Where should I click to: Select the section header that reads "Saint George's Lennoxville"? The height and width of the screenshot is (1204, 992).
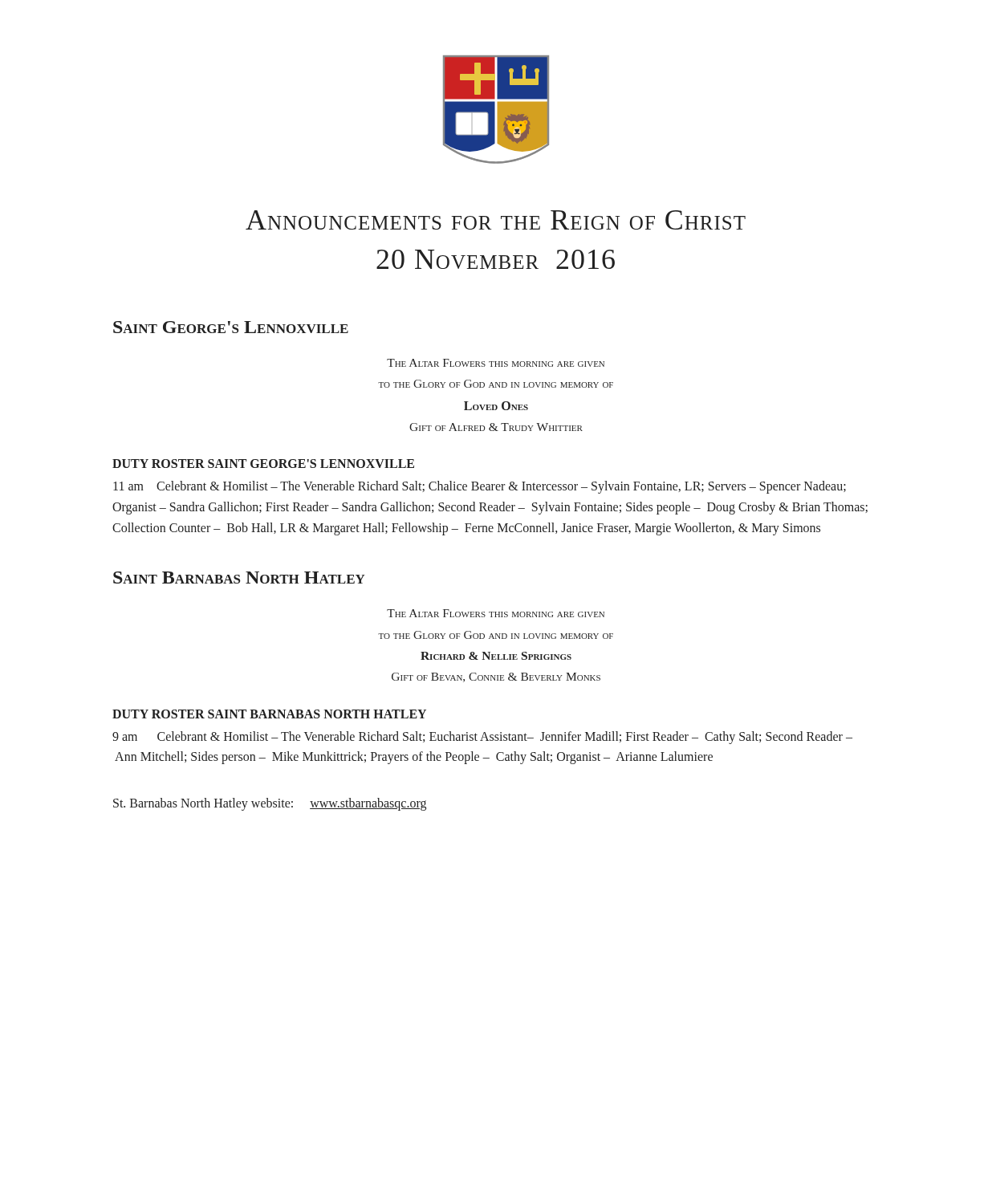click(230, 327)
